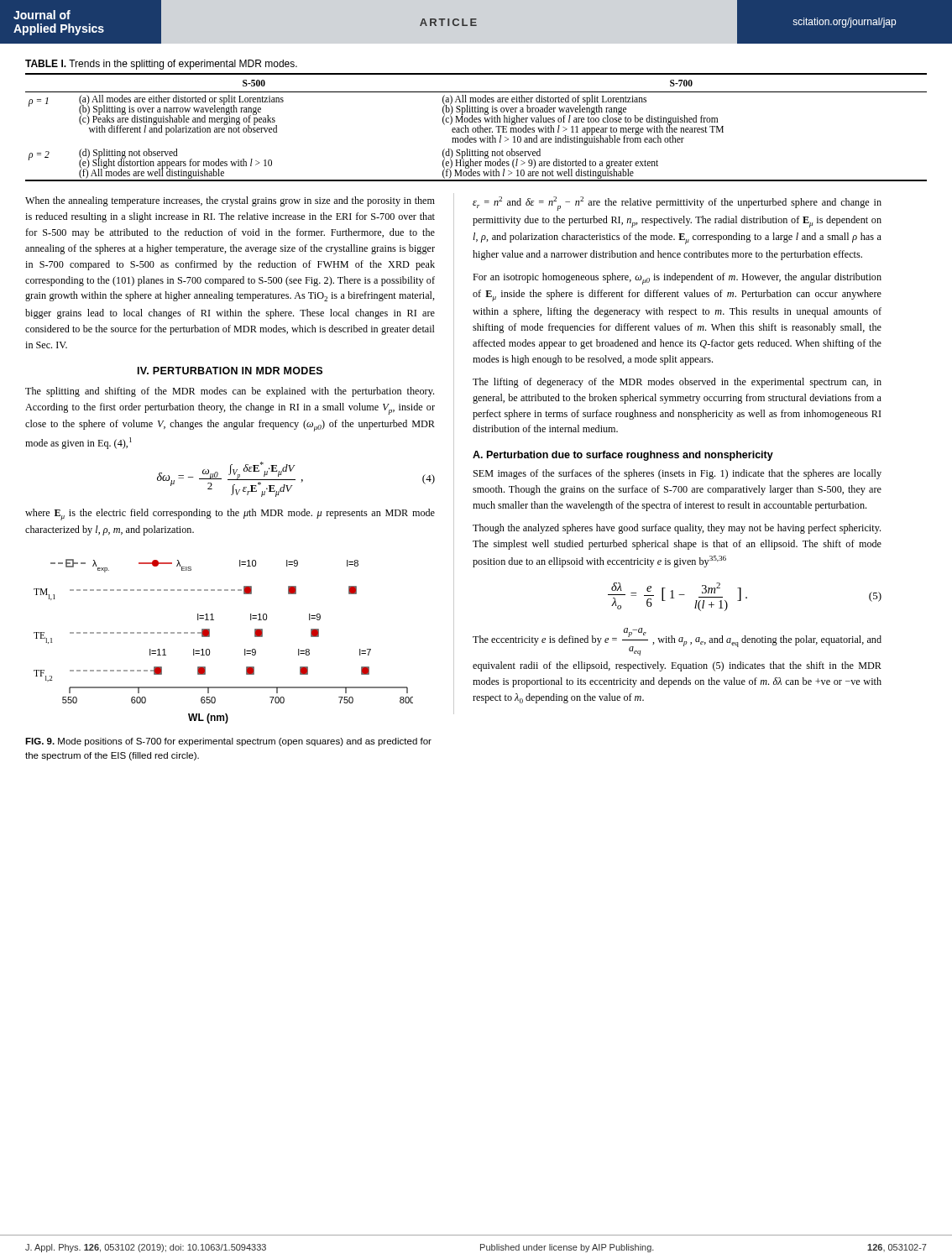Select the table that reads "ρ = 2"
Image resolution: width=952 pixels, height=1259 pixels.
coord(476,127)
